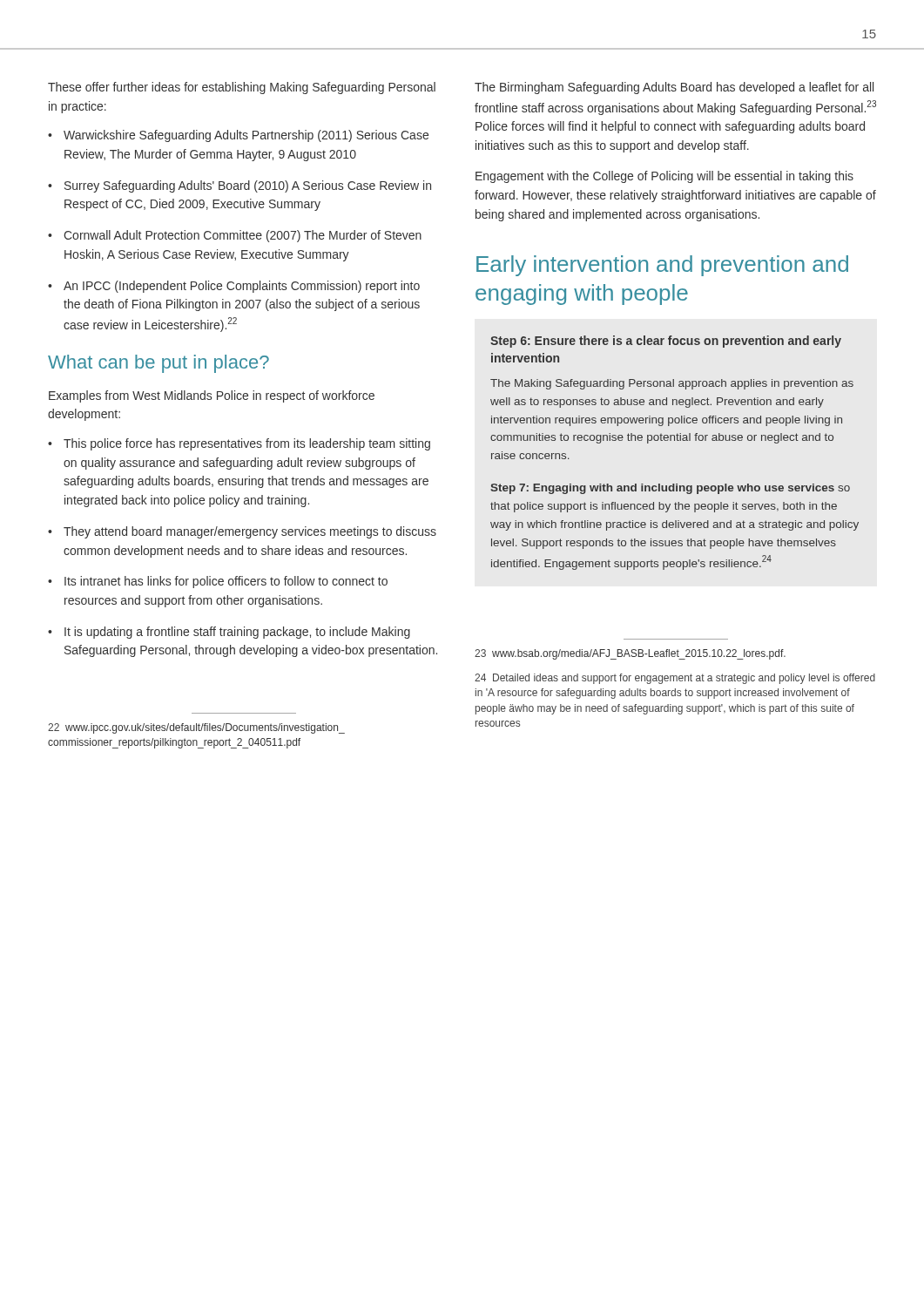
Task: Point to the block beginning "Step 6: Ensure there"
Action: [666, 342]
